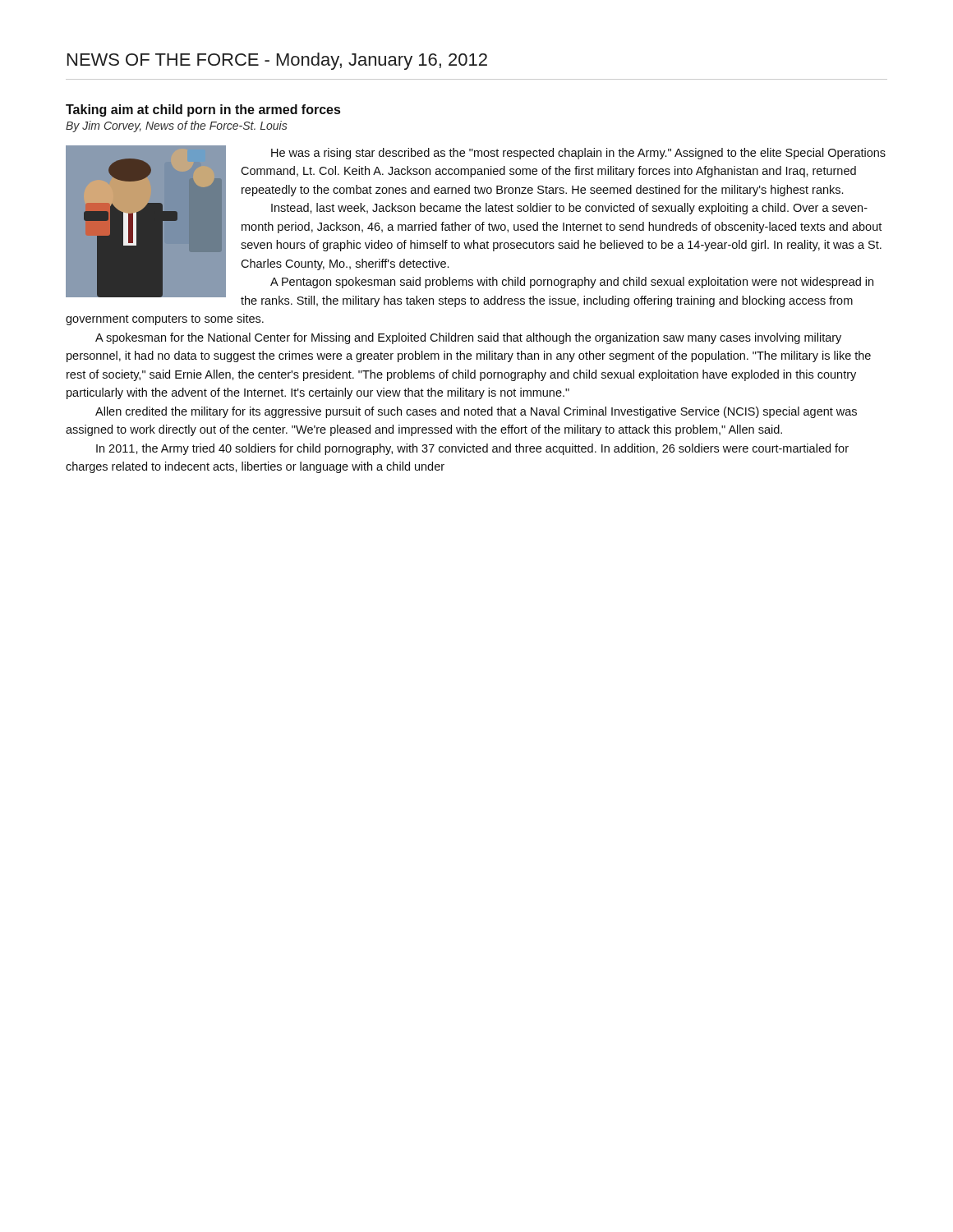953x1232 pixels.
Task: Find the title with the text "NEWS OF THE FORCE - Monday, January"
Action: 277,60
